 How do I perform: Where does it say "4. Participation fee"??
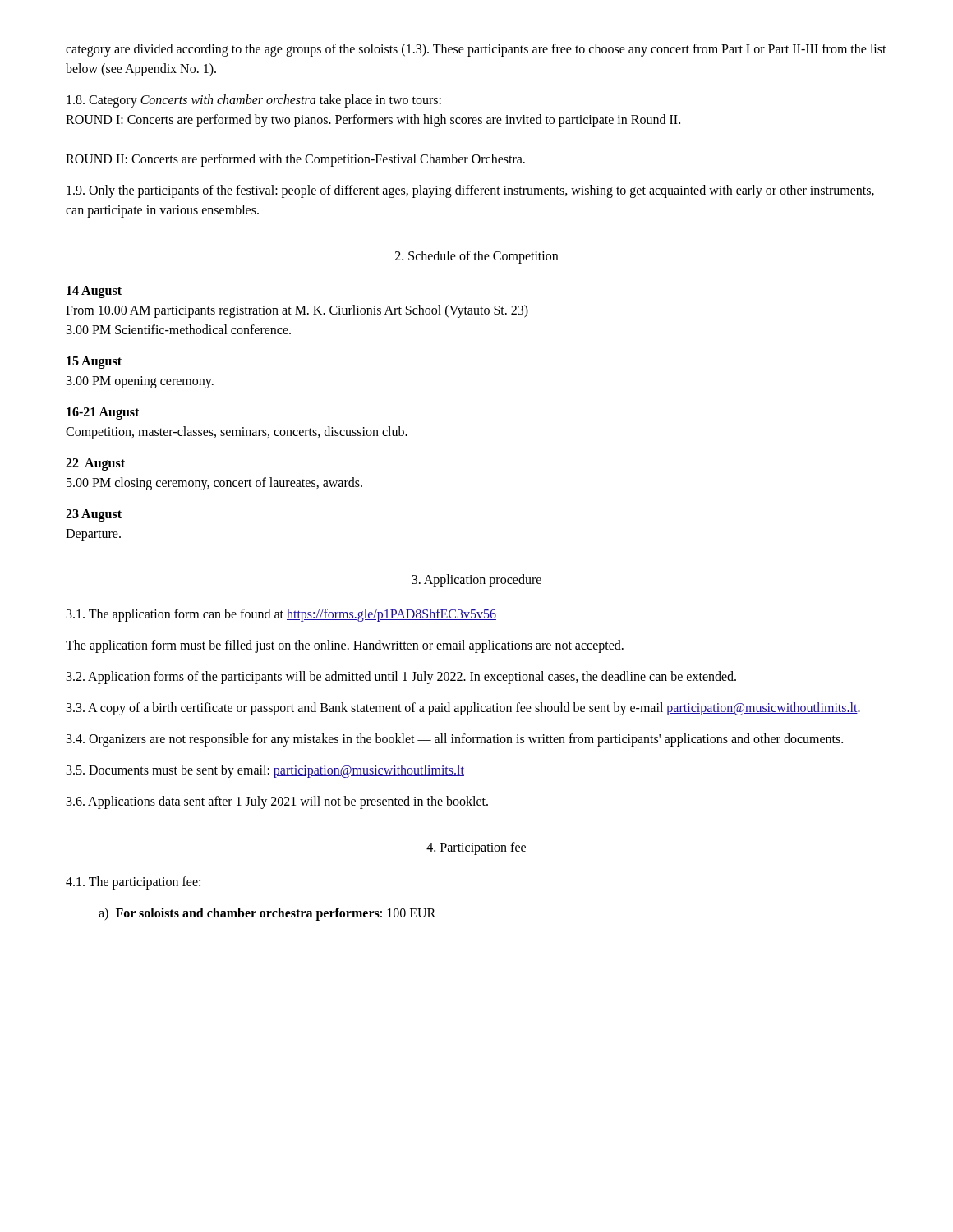[x=476, y=847]
